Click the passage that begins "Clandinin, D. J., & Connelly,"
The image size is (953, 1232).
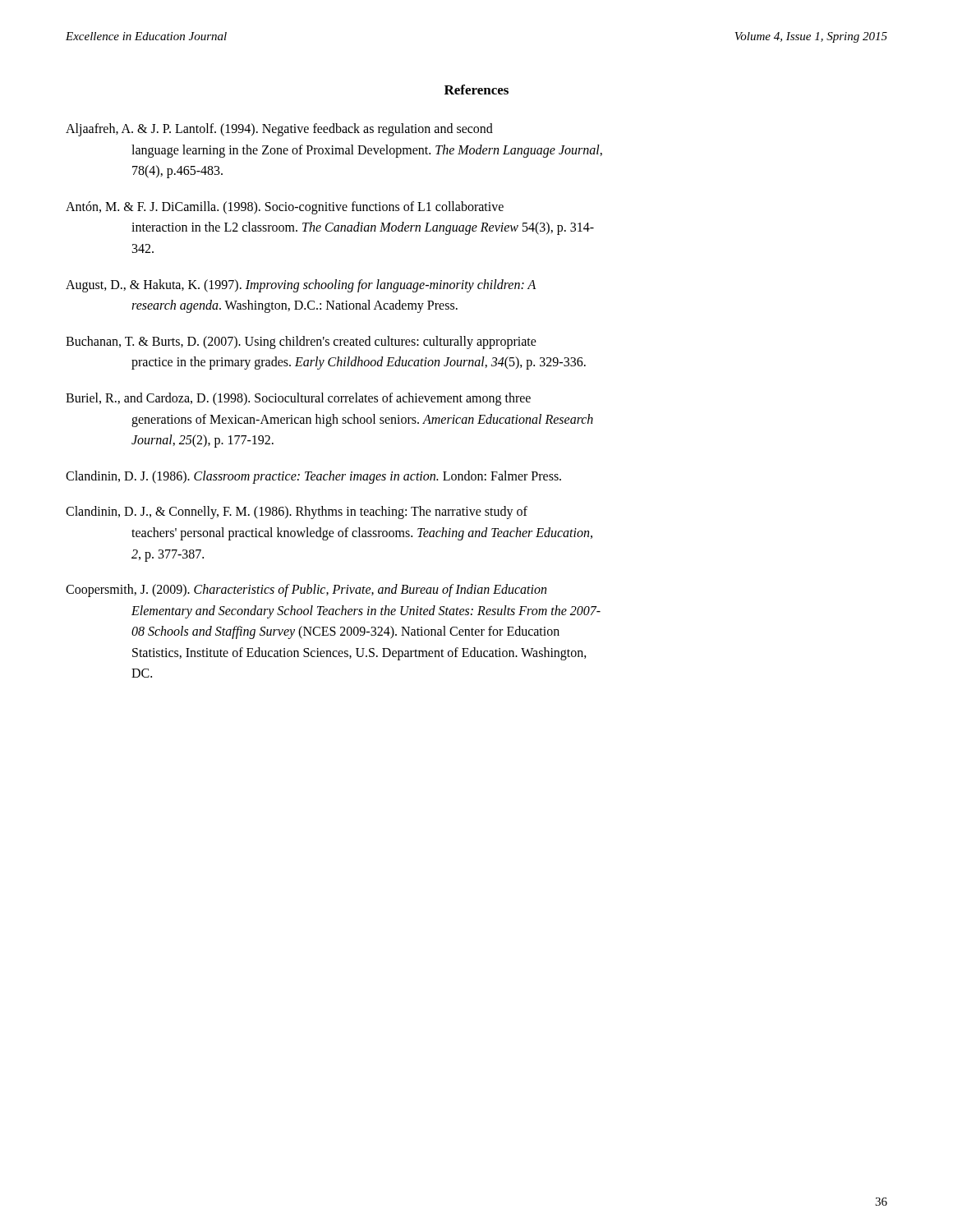(x=476, y=533)
